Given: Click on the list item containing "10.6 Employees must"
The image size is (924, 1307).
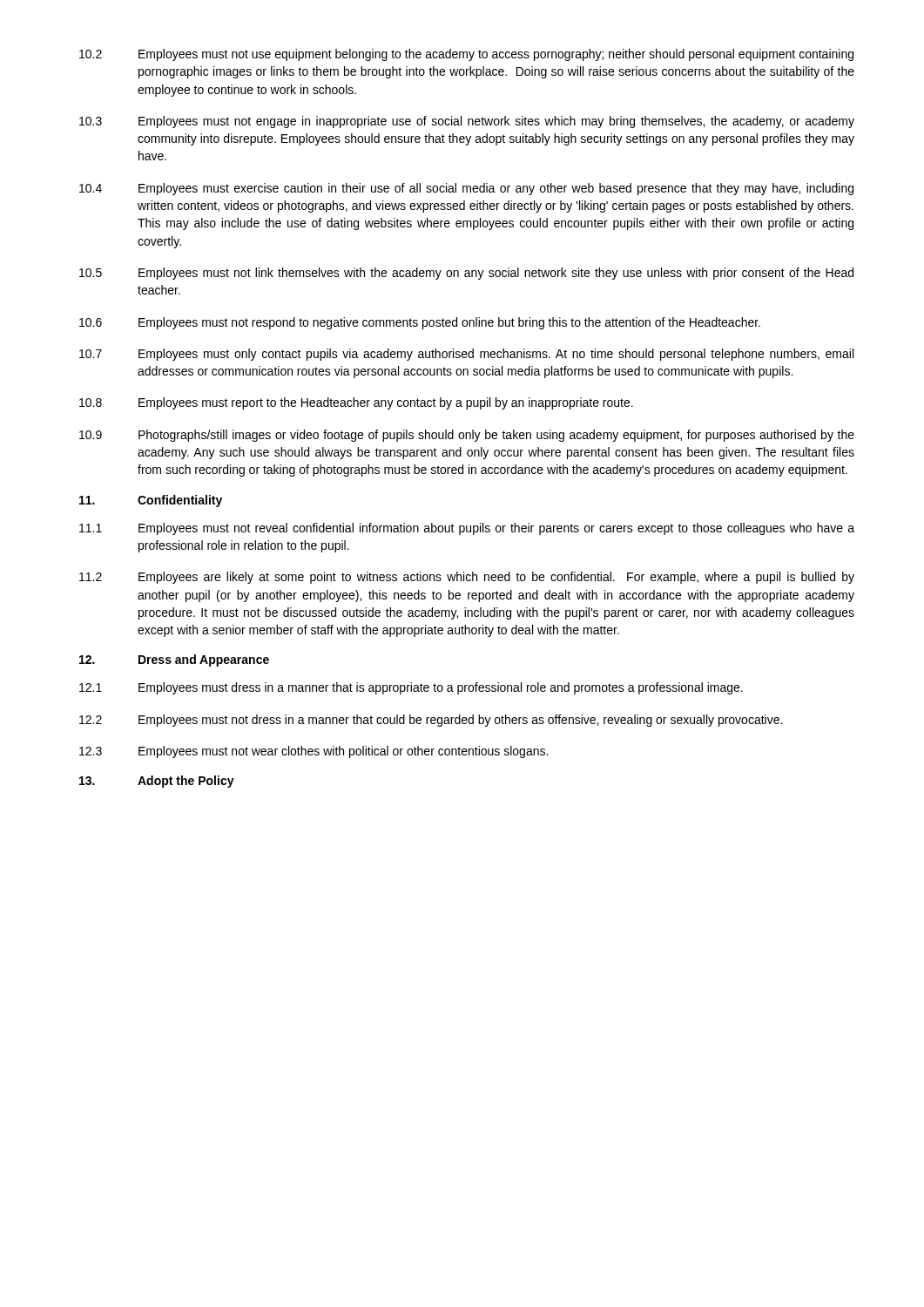Looking at the screenshot, I should coord(466,322).
